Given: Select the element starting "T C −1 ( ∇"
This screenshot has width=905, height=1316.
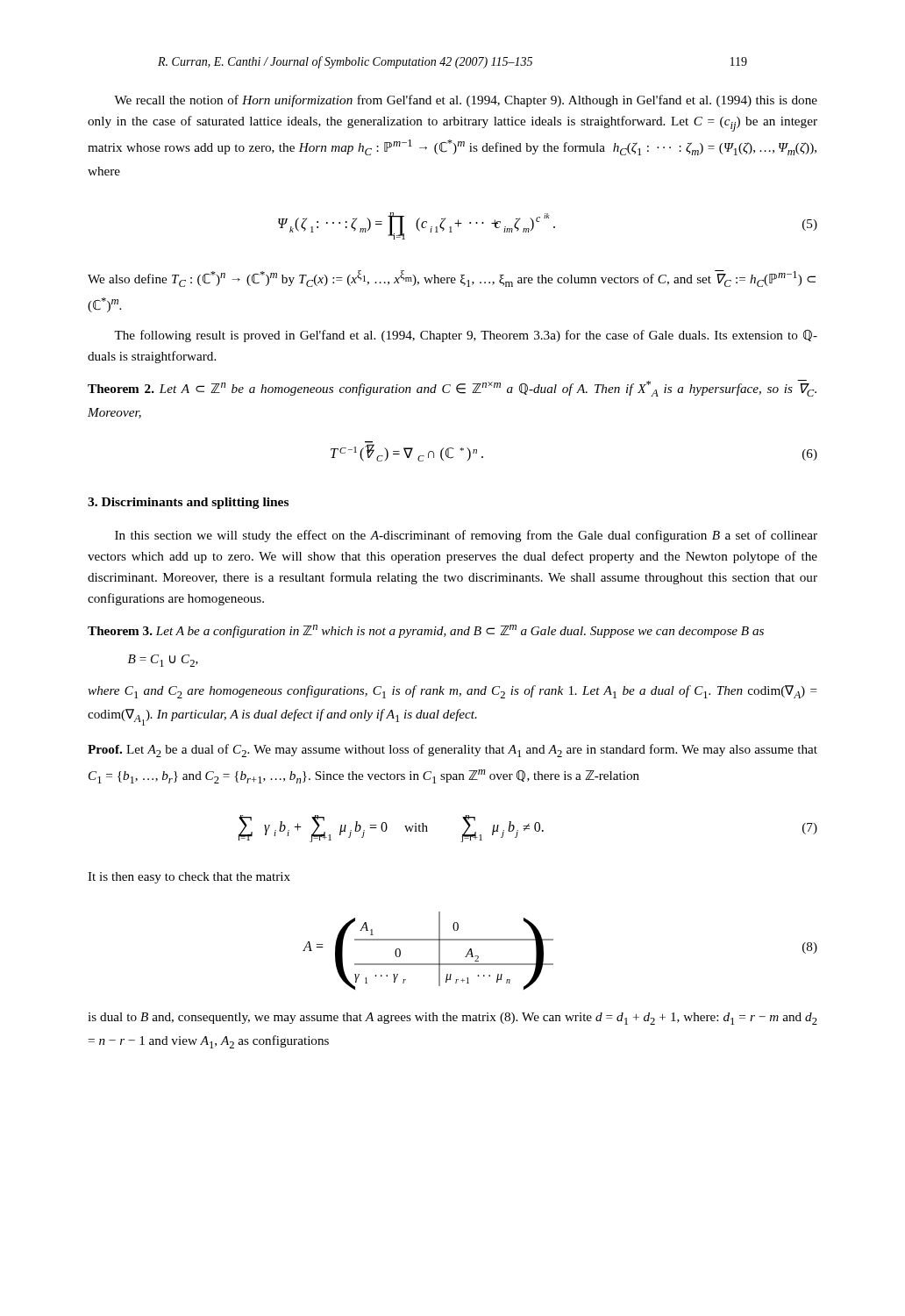Looking at the screenshot, I should [x=410, y=451].
